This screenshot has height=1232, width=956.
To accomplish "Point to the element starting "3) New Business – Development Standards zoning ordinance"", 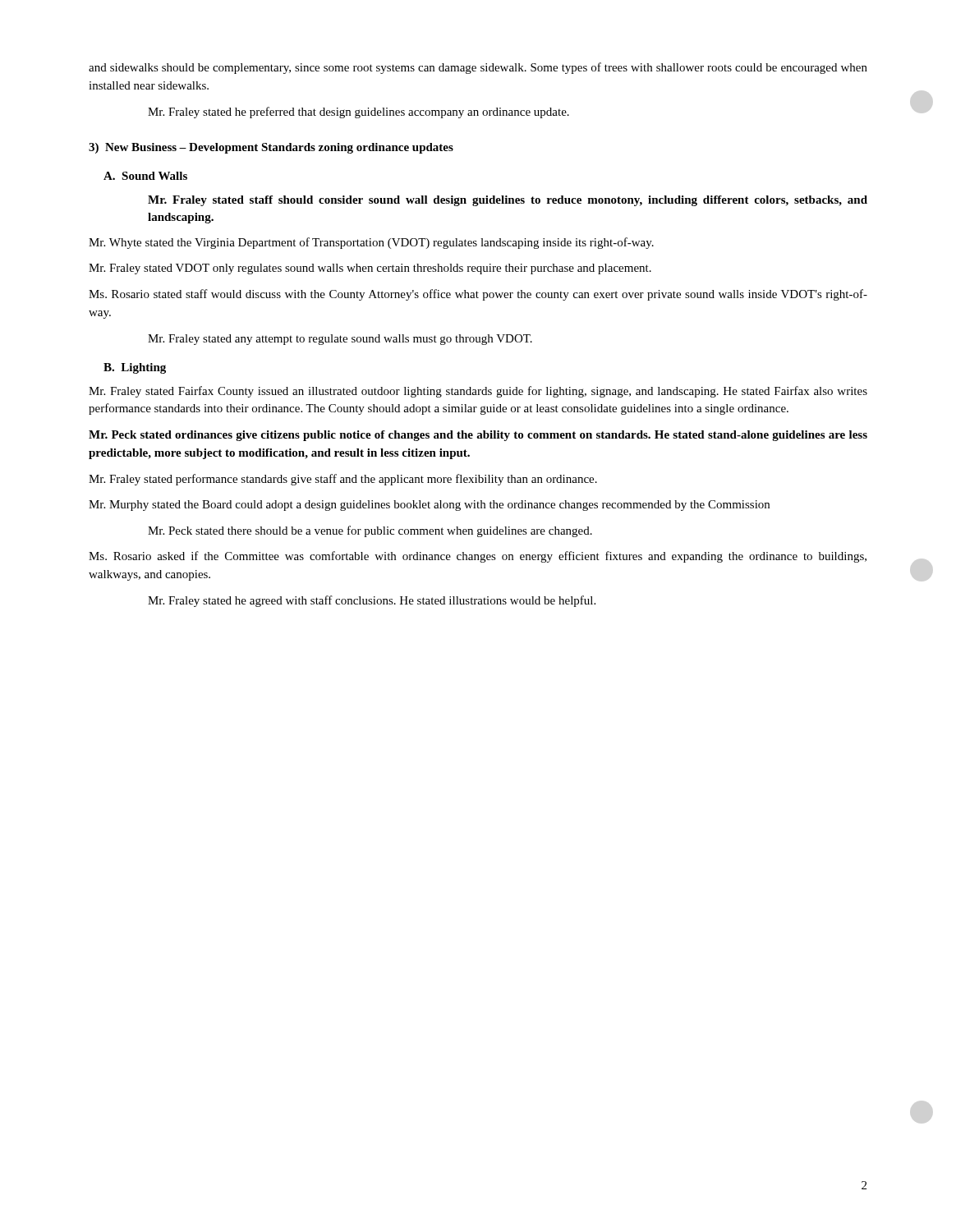I will pyautogui.click(x=271, y=148).
